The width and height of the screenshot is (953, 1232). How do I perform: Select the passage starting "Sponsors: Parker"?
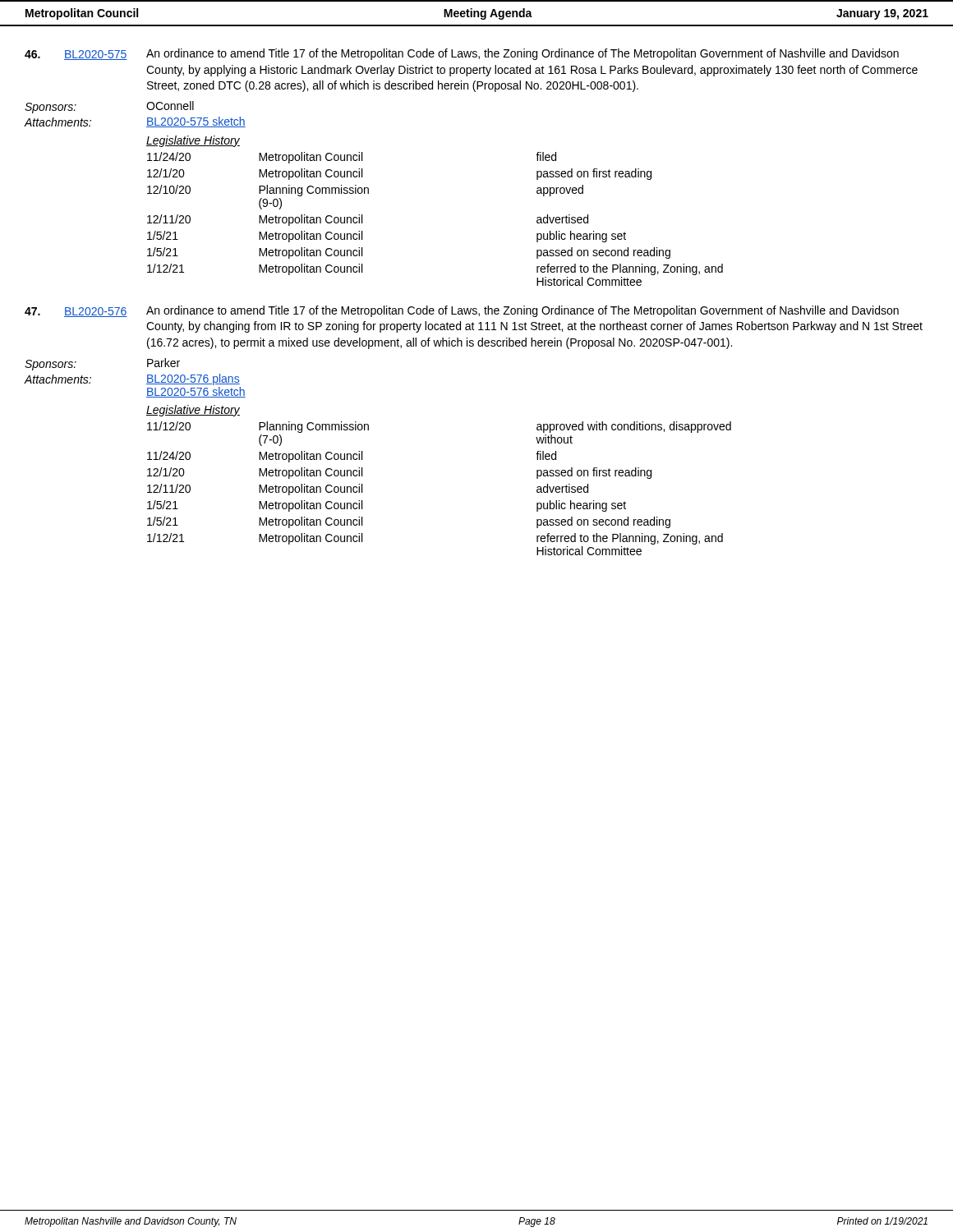coord(58,364)
